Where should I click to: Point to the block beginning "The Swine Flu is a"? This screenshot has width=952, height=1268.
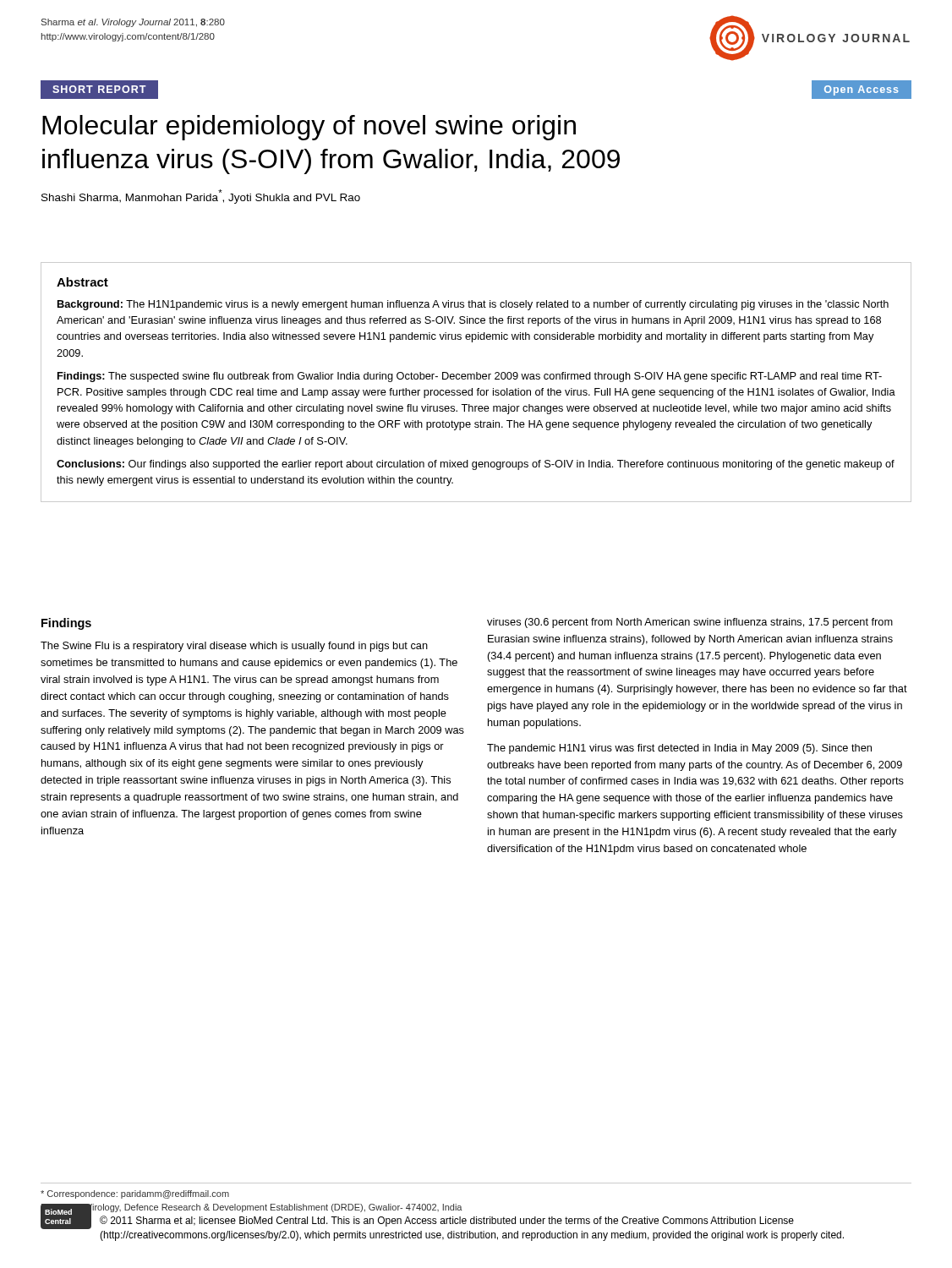[x=252, y=738]
